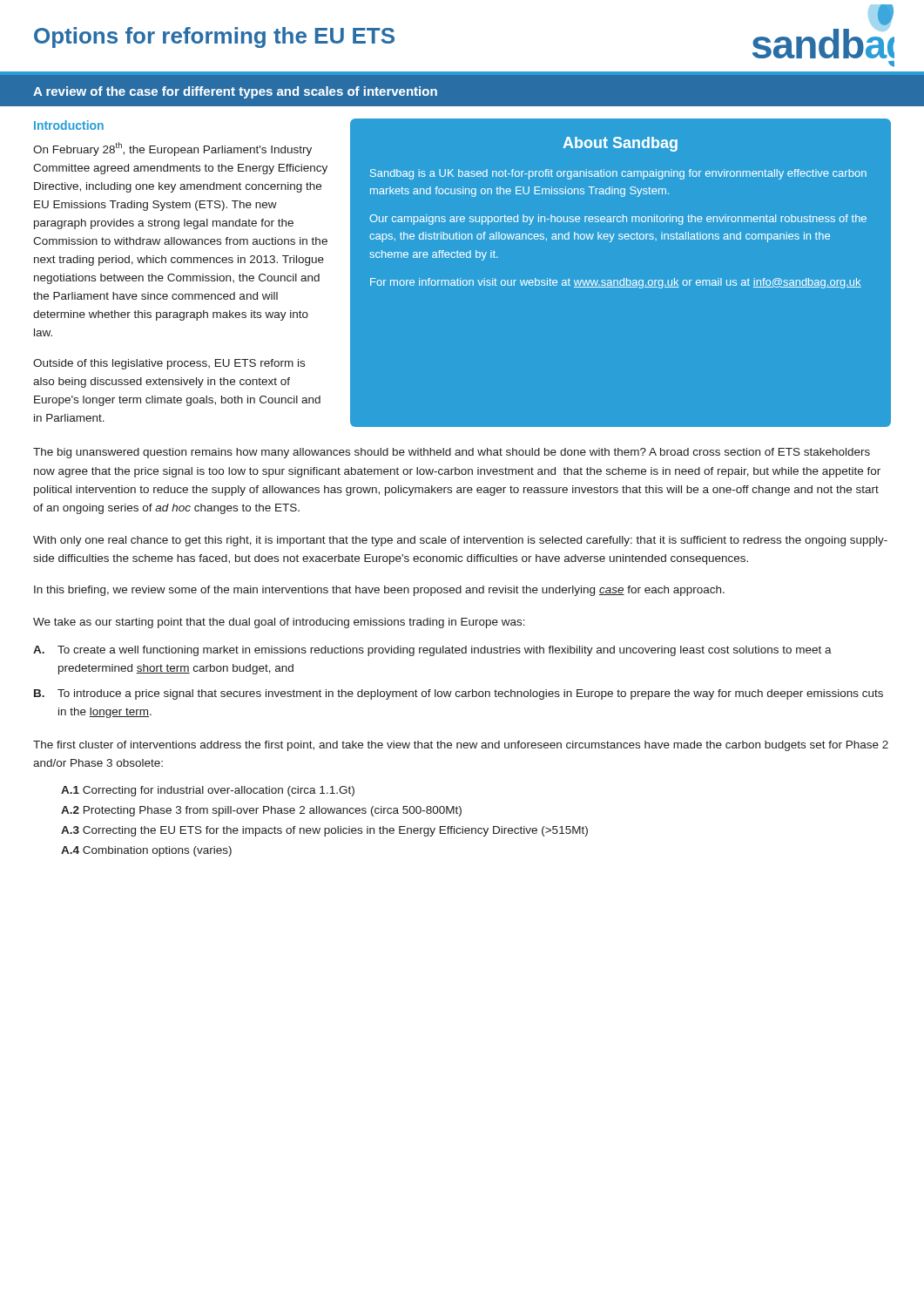The width and height of the screenshot is (924, 1307).
Task: Locate the list item that reads "A.3 Correcting the"
Action: (325, 830)
